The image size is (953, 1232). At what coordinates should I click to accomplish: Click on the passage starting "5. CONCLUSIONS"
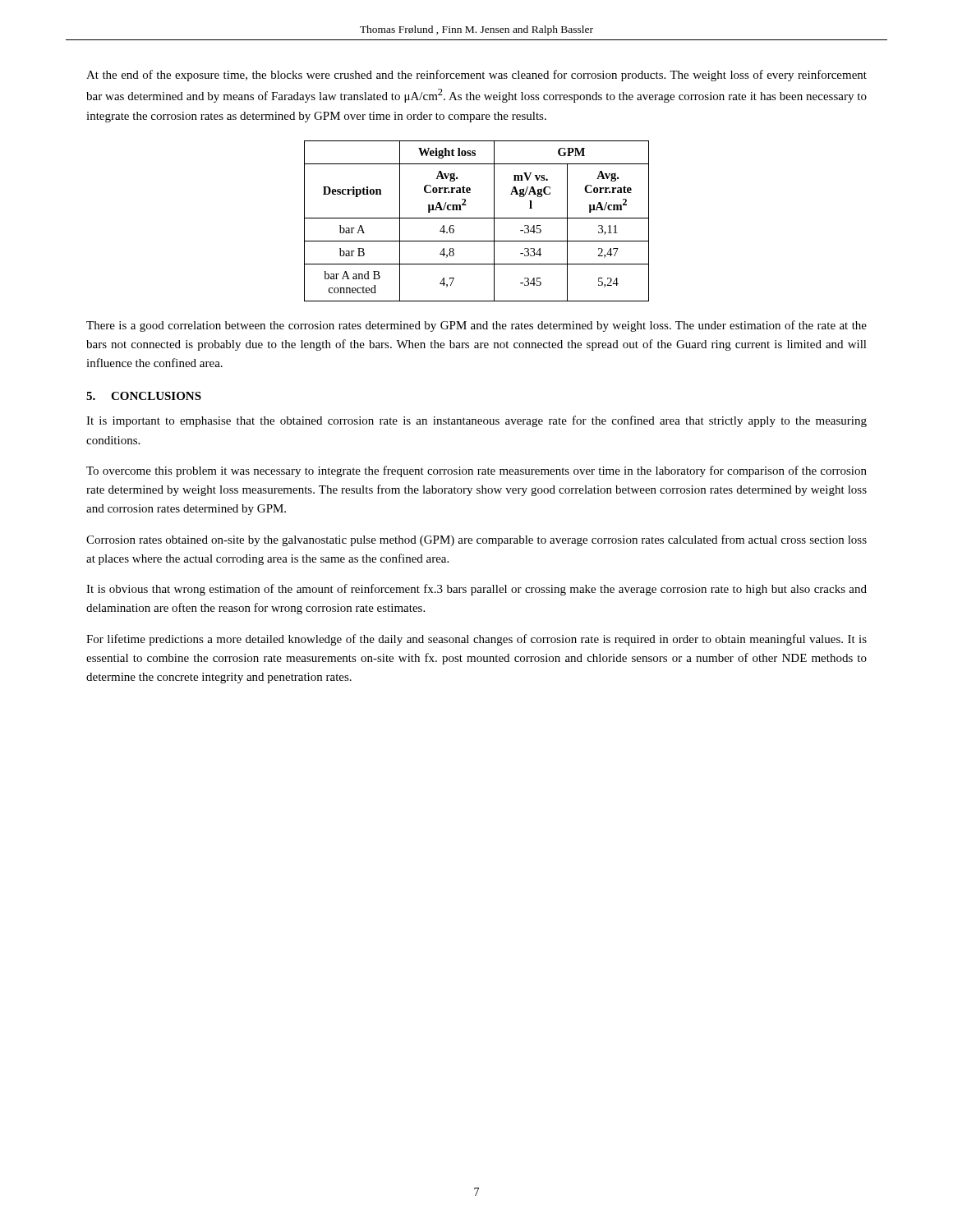point(144,396)
